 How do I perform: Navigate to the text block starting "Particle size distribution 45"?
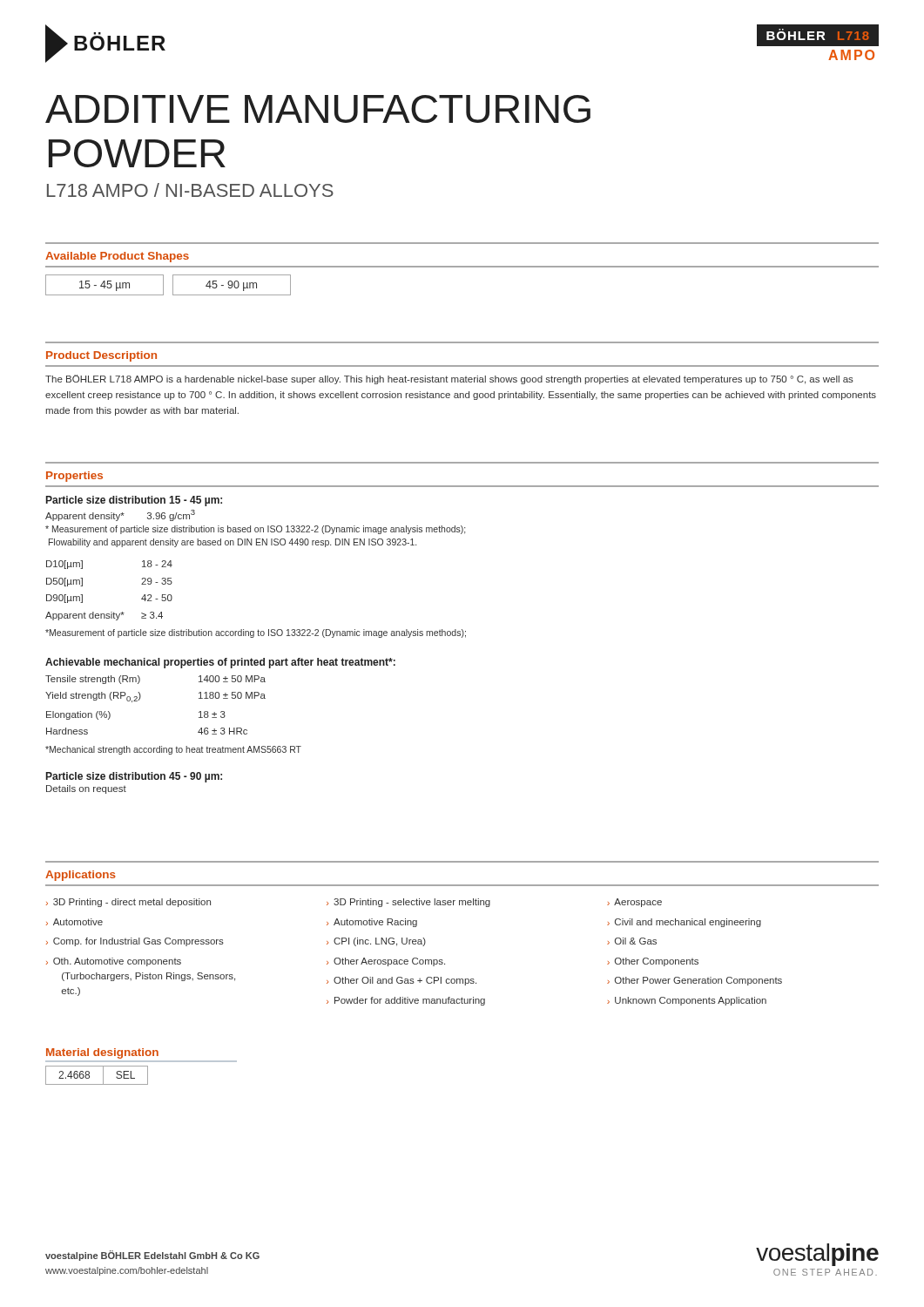pyautogui.click(x=134, y=777)
